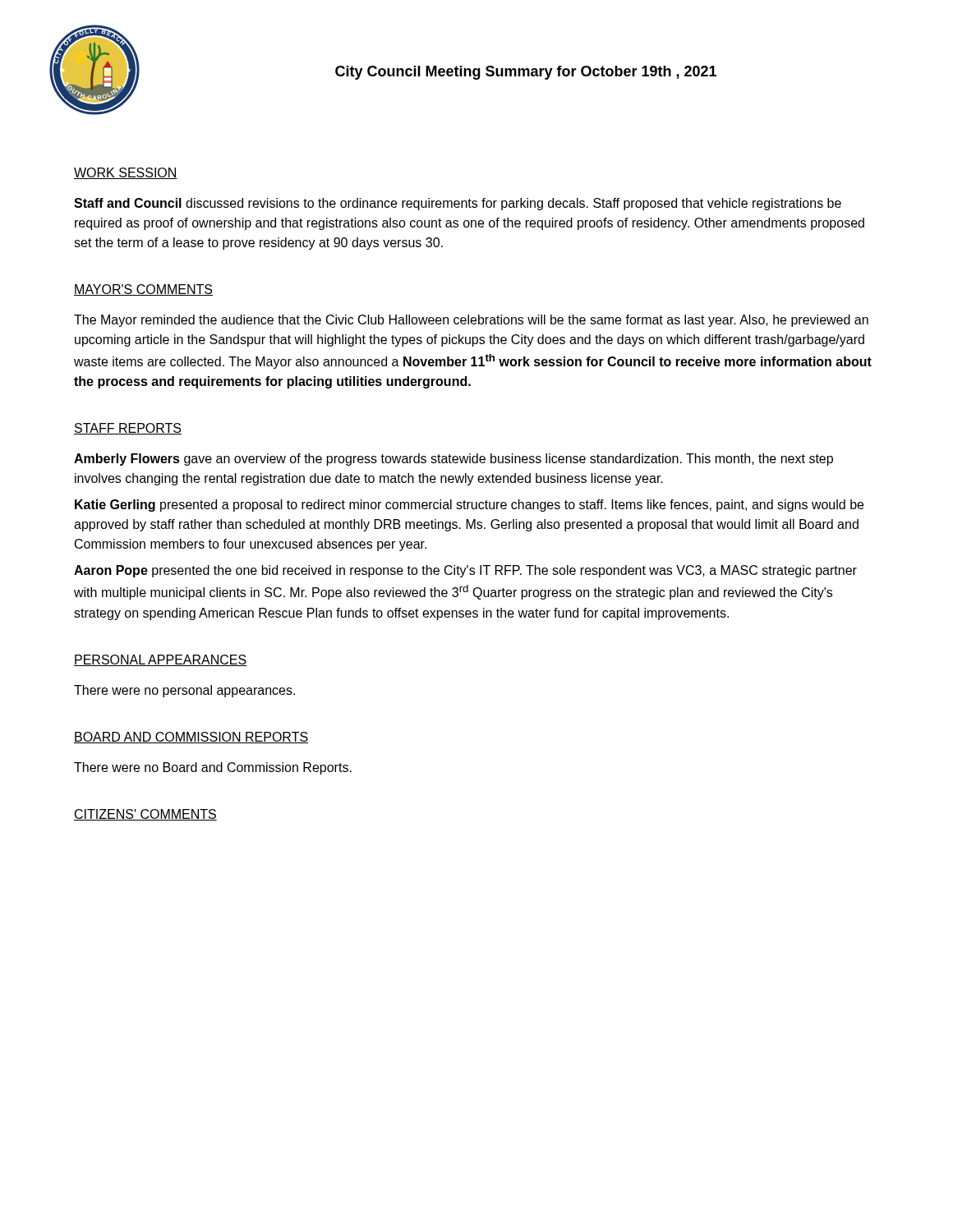Select the text starting "Staff and Council discussed revisions to the"
This screenshot has width=953, height=1232.
(x=469, y=223)
